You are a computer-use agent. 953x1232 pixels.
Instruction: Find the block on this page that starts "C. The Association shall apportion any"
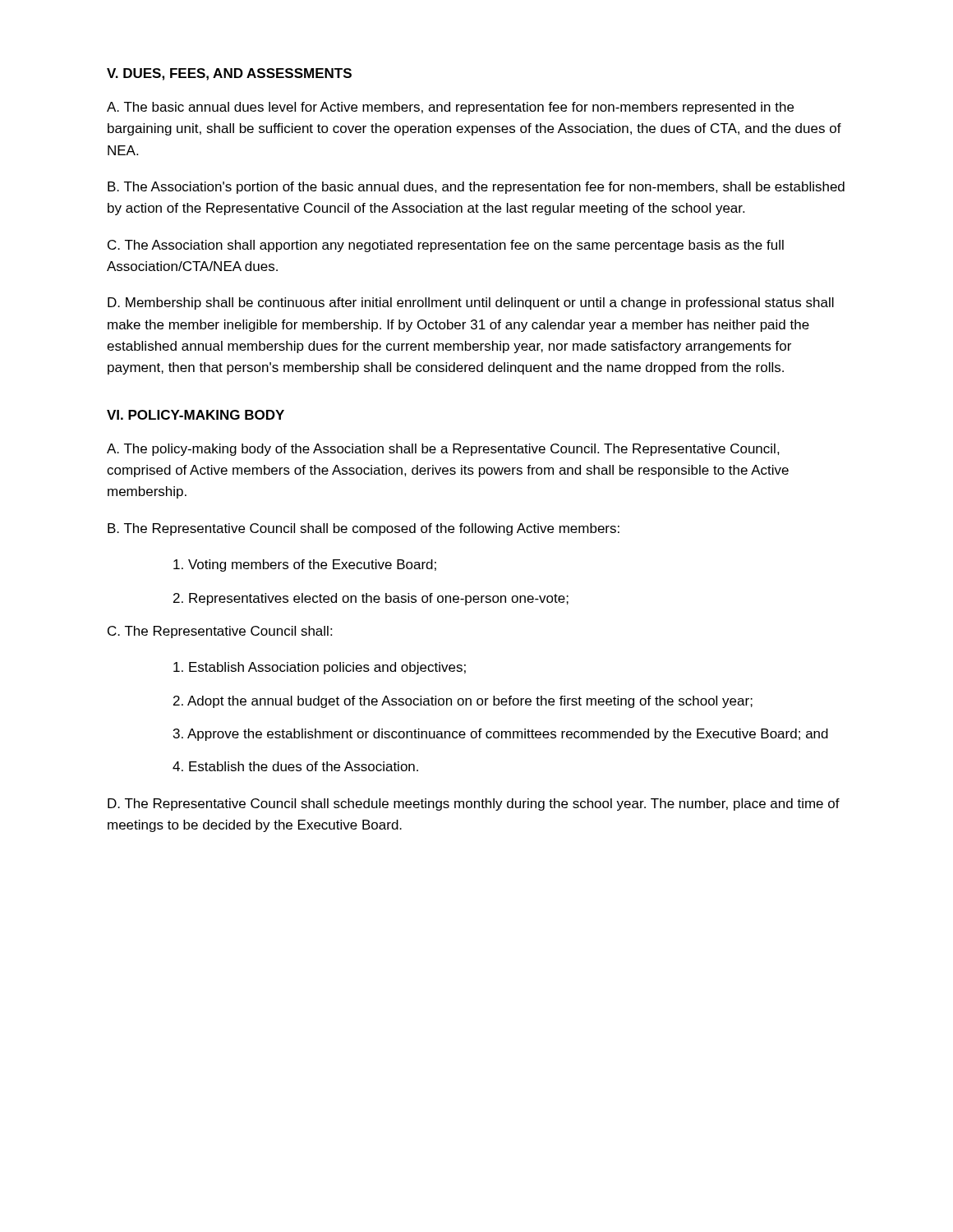tap(446, 256)
